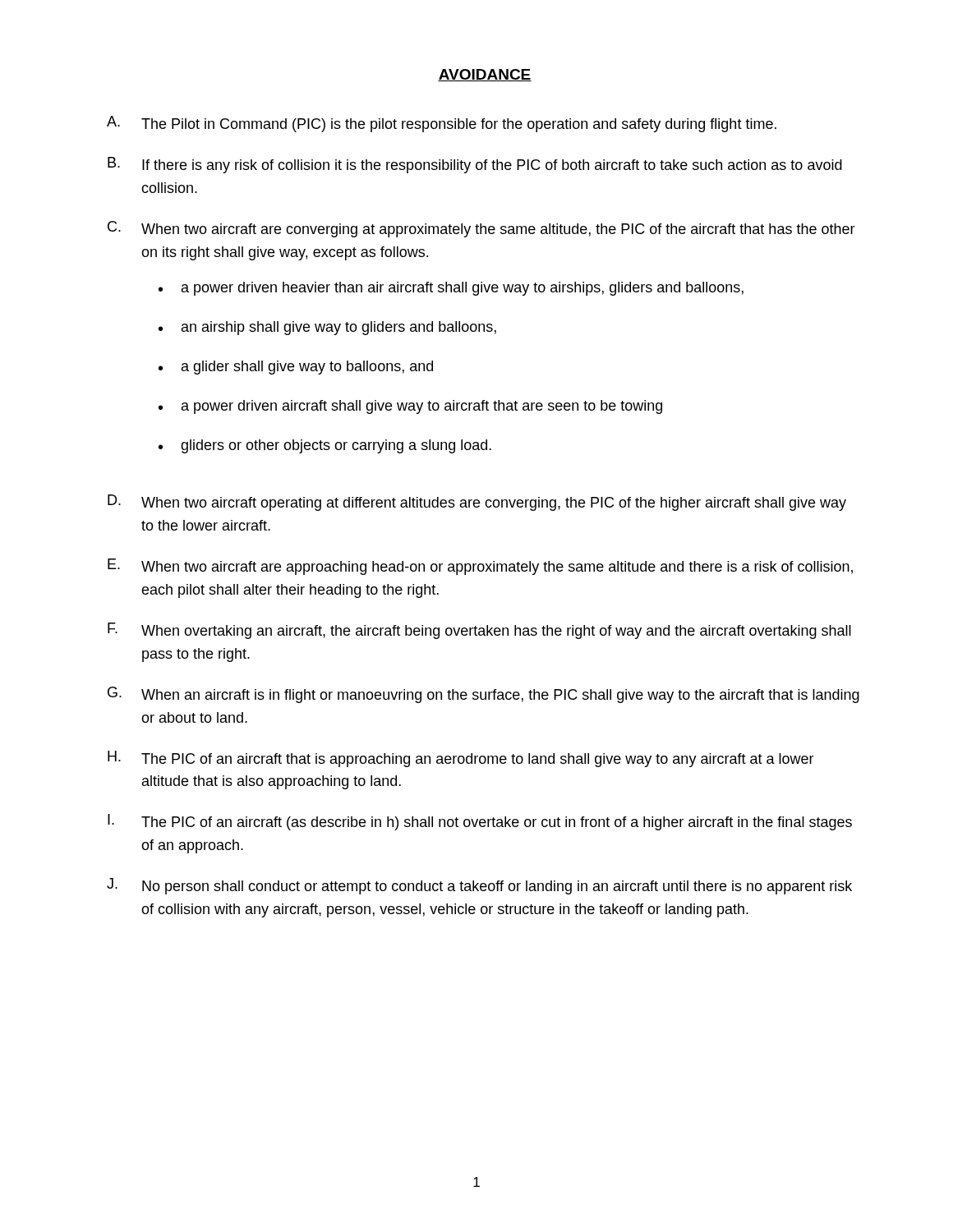This screenshot has height=1232, width=953.
Task: Click the passage that begins "A. The Pilot in"
Action: click(x=442, y=125)
